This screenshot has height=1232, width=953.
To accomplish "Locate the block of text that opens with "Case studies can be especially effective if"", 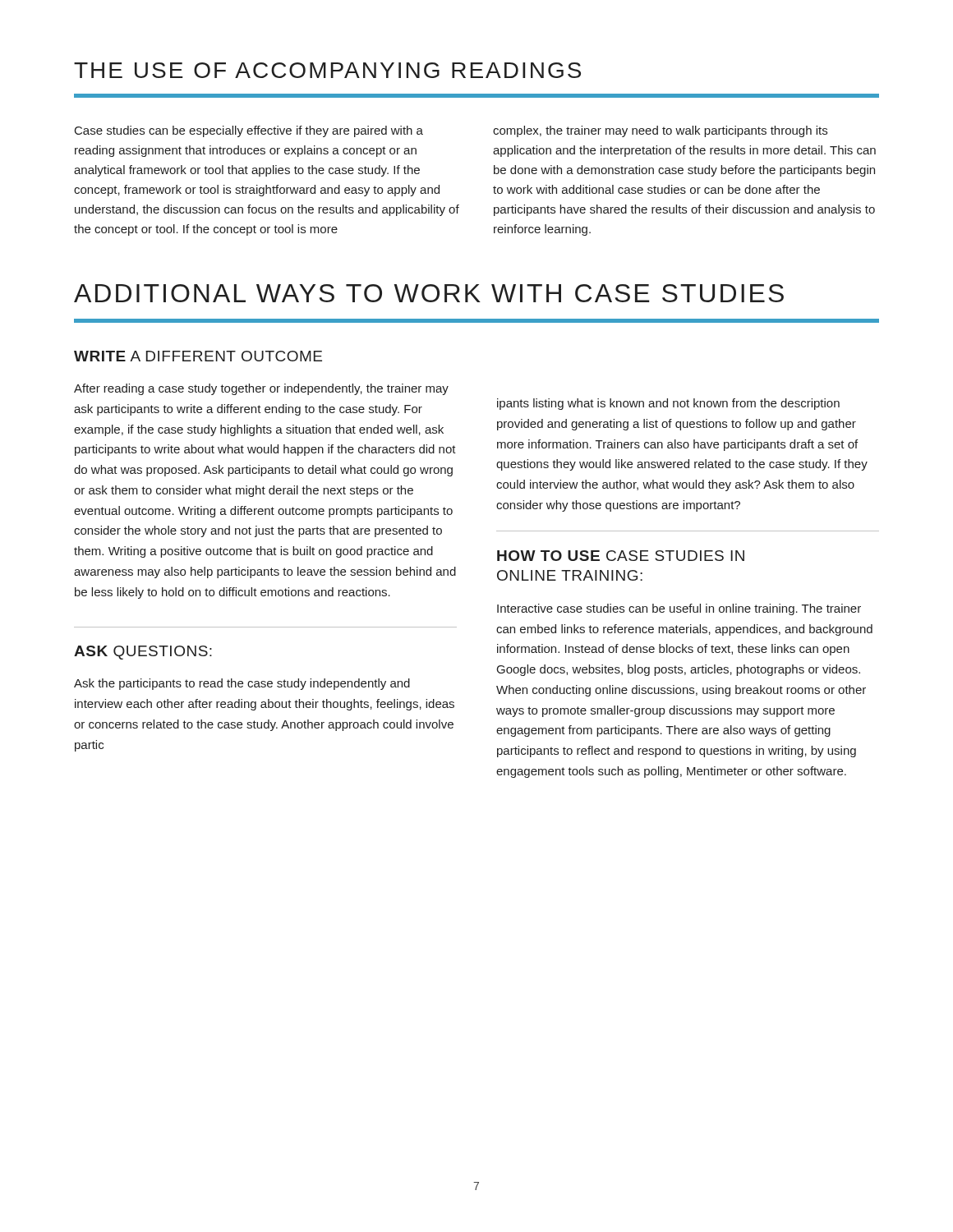I will coord(266,179).
